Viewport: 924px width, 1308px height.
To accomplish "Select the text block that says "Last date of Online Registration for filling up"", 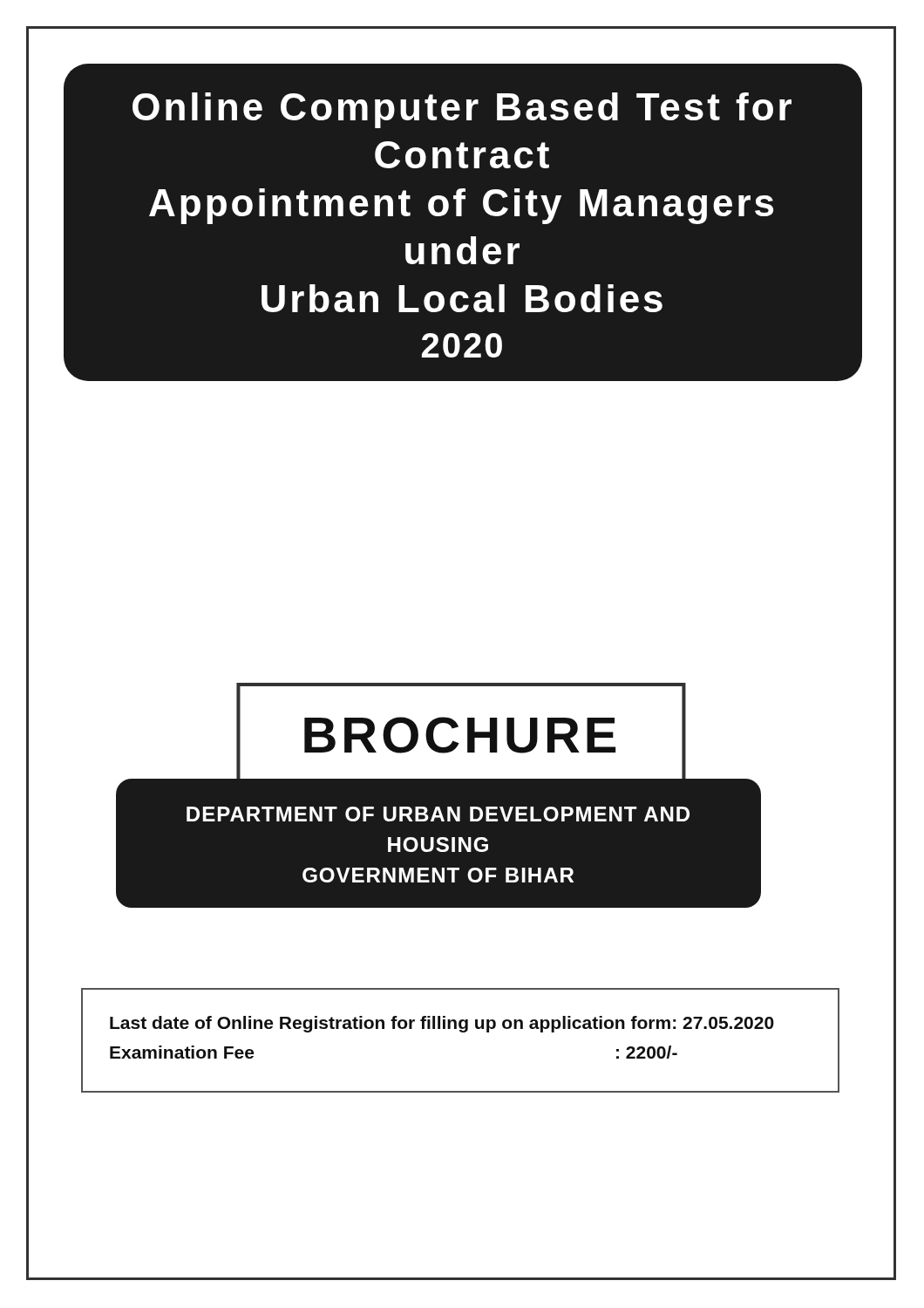I will pos(460,1038).
